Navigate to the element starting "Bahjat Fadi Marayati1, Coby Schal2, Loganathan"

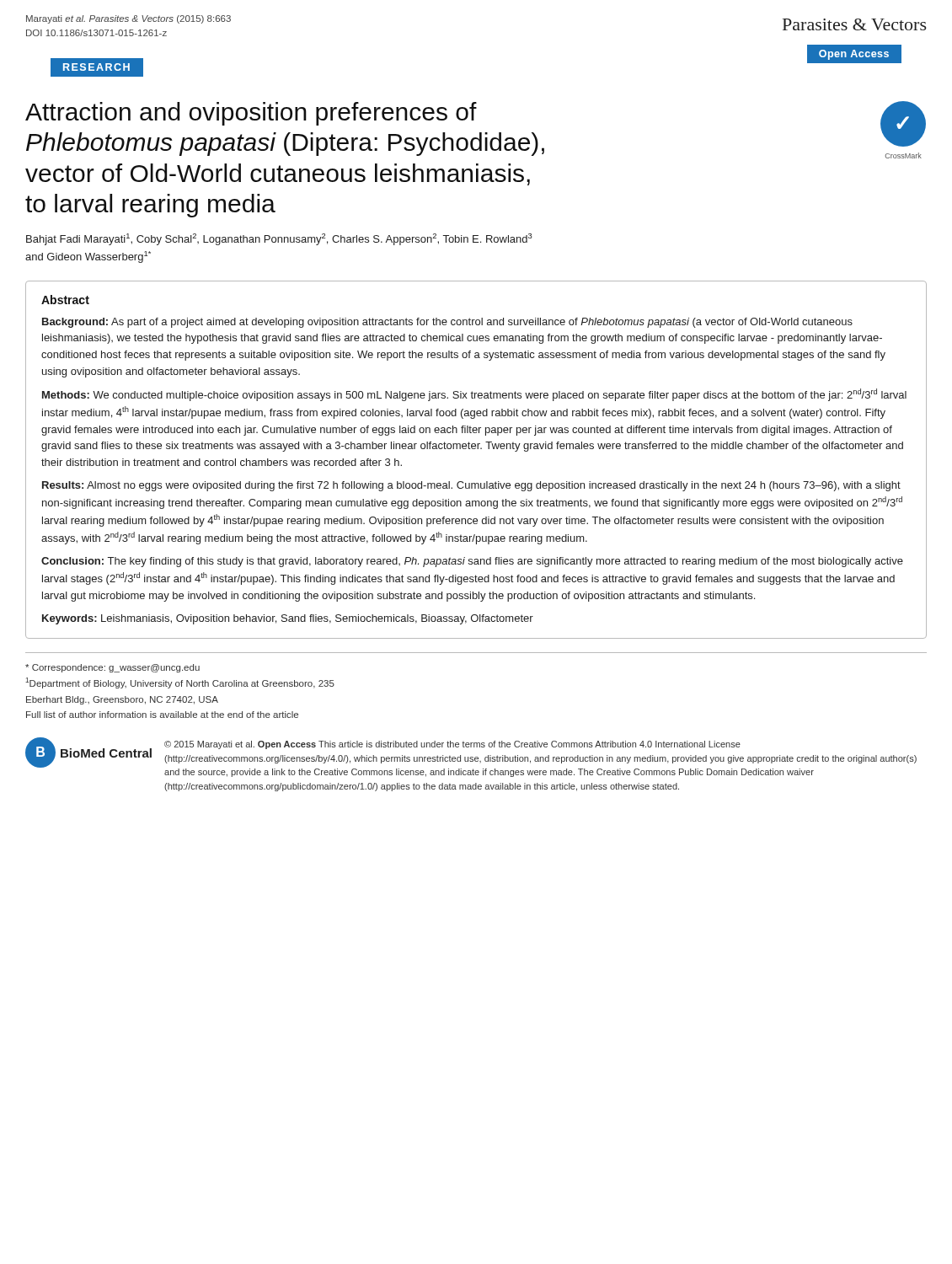pos(279,247)
